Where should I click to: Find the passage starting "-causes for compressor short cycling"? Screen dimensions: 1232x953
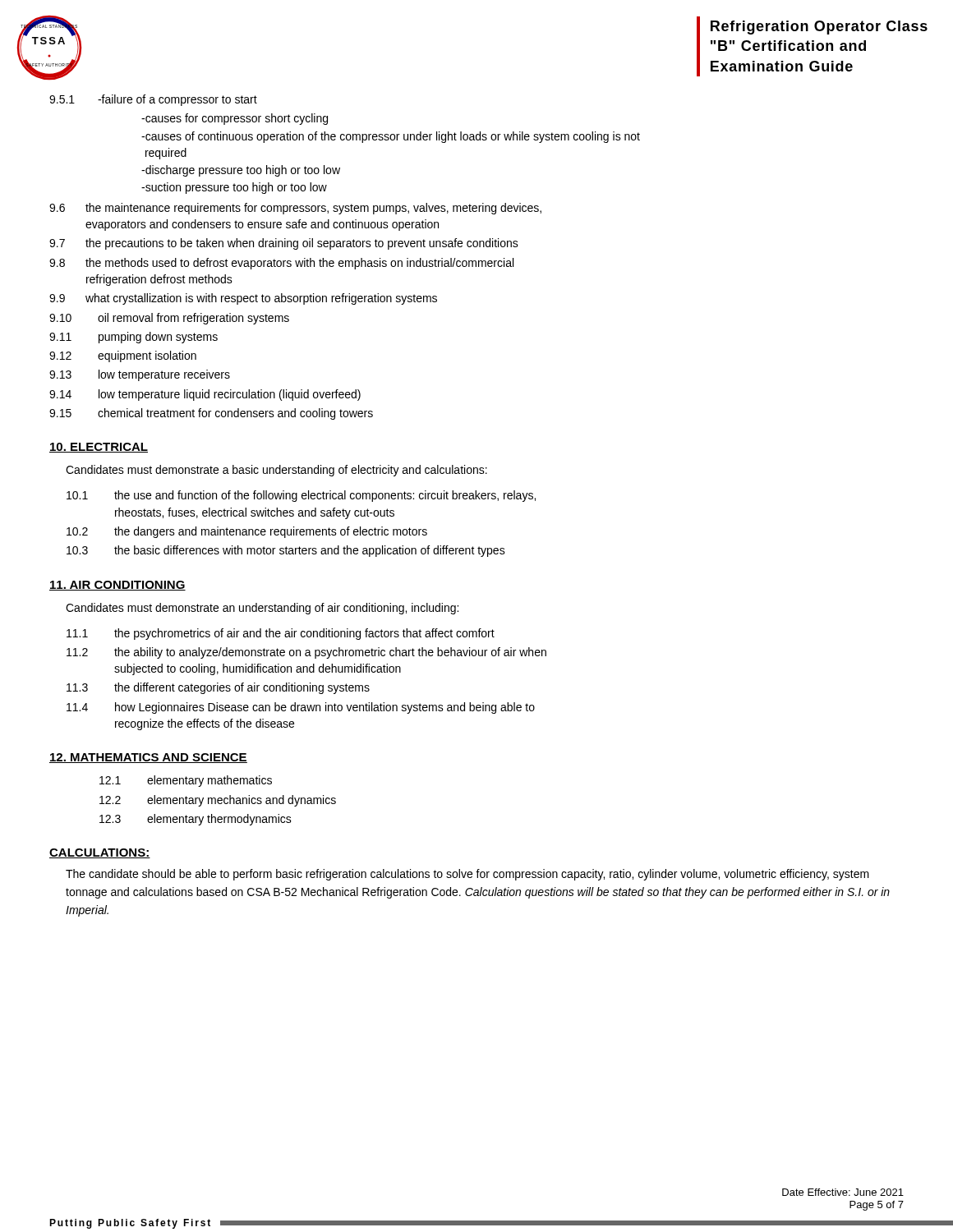pyautogui.click(x=235, y=119)
